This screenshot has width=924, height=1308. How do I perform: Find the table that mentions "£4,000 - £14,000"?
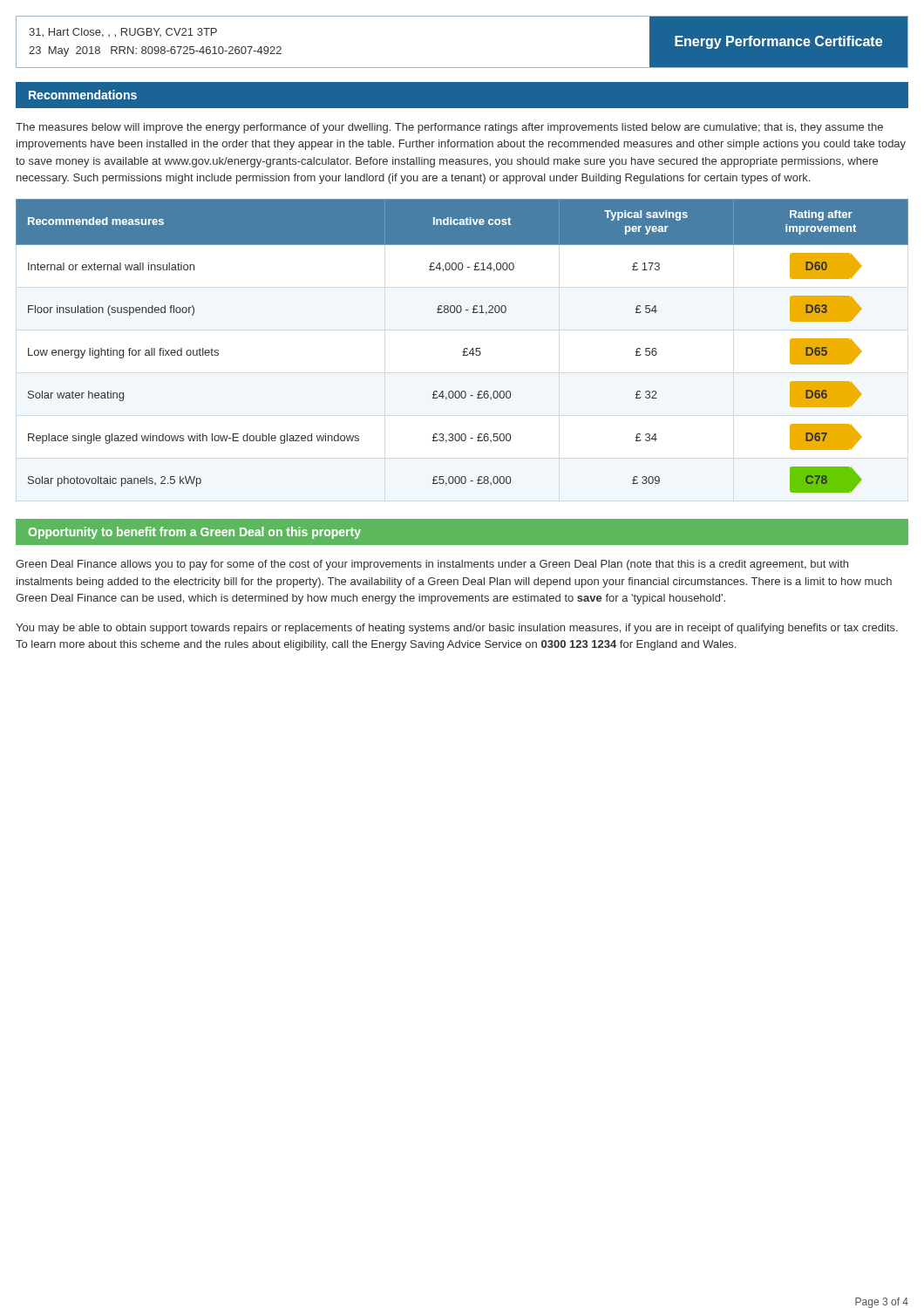tap(462, 350)
